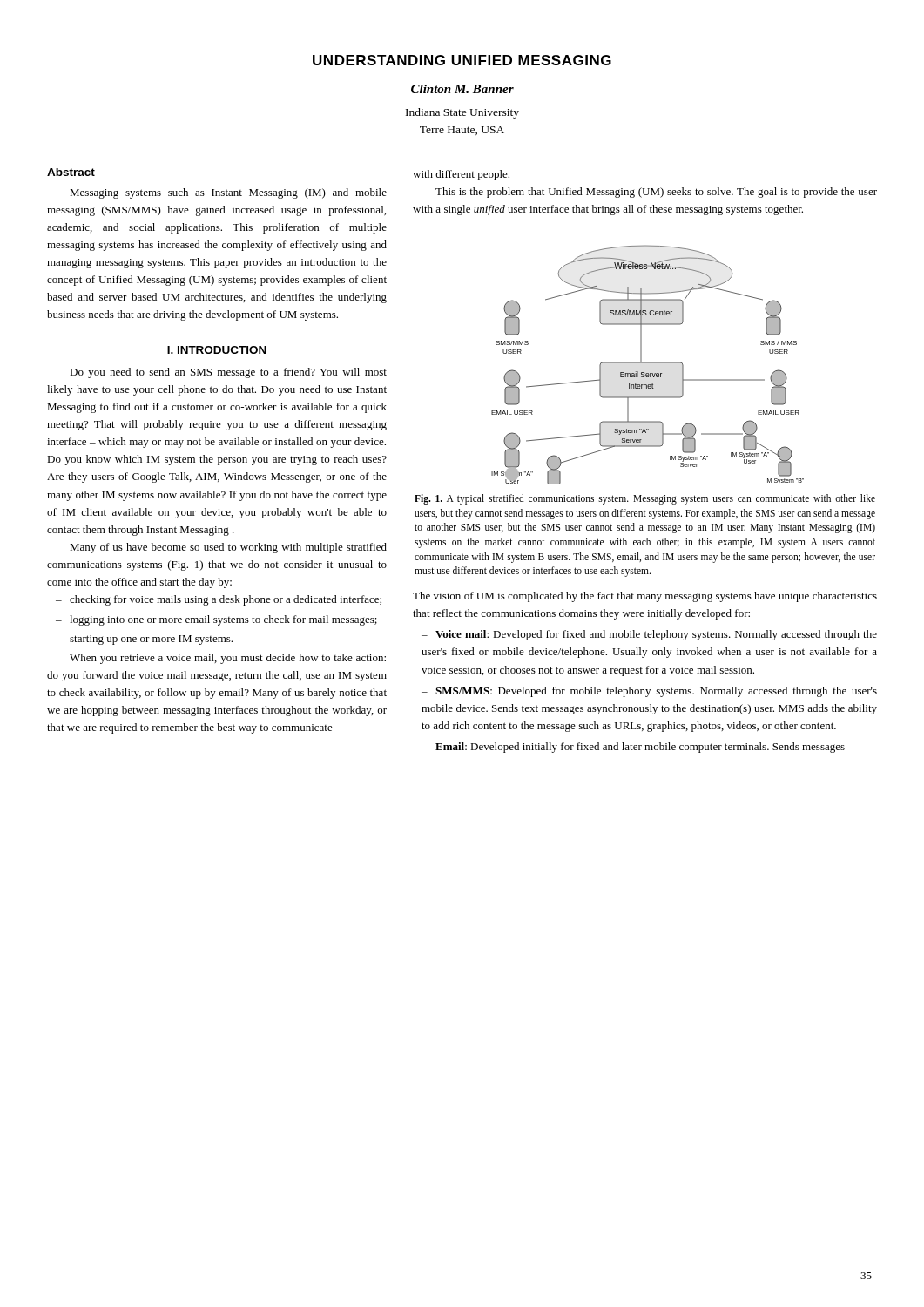Screen dimensions: 1307x924
Task: Point to the element starting "–SMS/MMS: Developed for mobile telephony systems. Normally accessed"
Action: (x=649, y=707)
